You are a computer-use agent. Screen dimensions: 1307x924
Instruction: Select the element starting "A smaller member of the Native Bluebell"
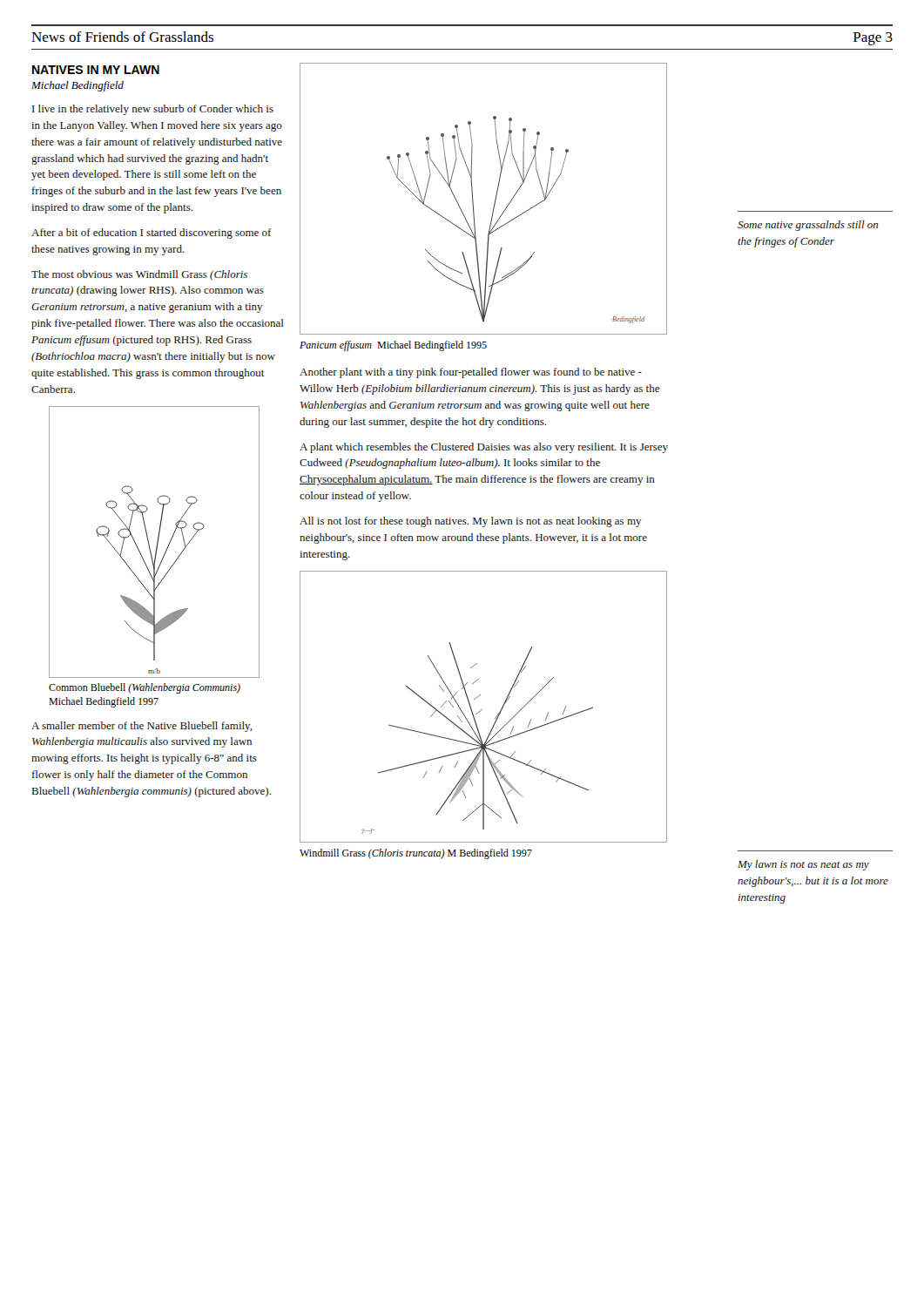pos(151,758)
